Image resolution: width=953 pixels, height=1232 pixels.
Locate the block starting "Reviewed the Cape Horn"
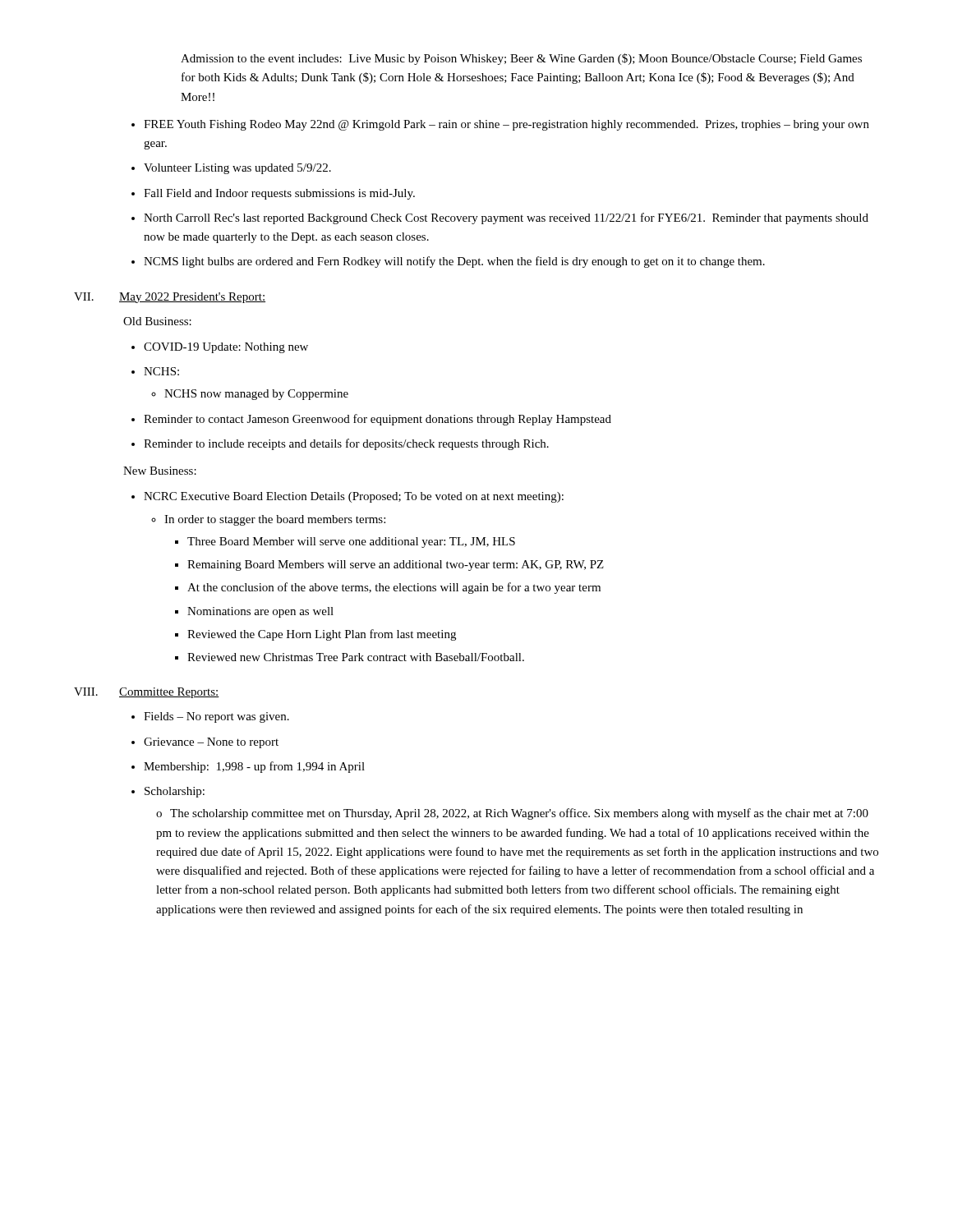pos(322,634)
